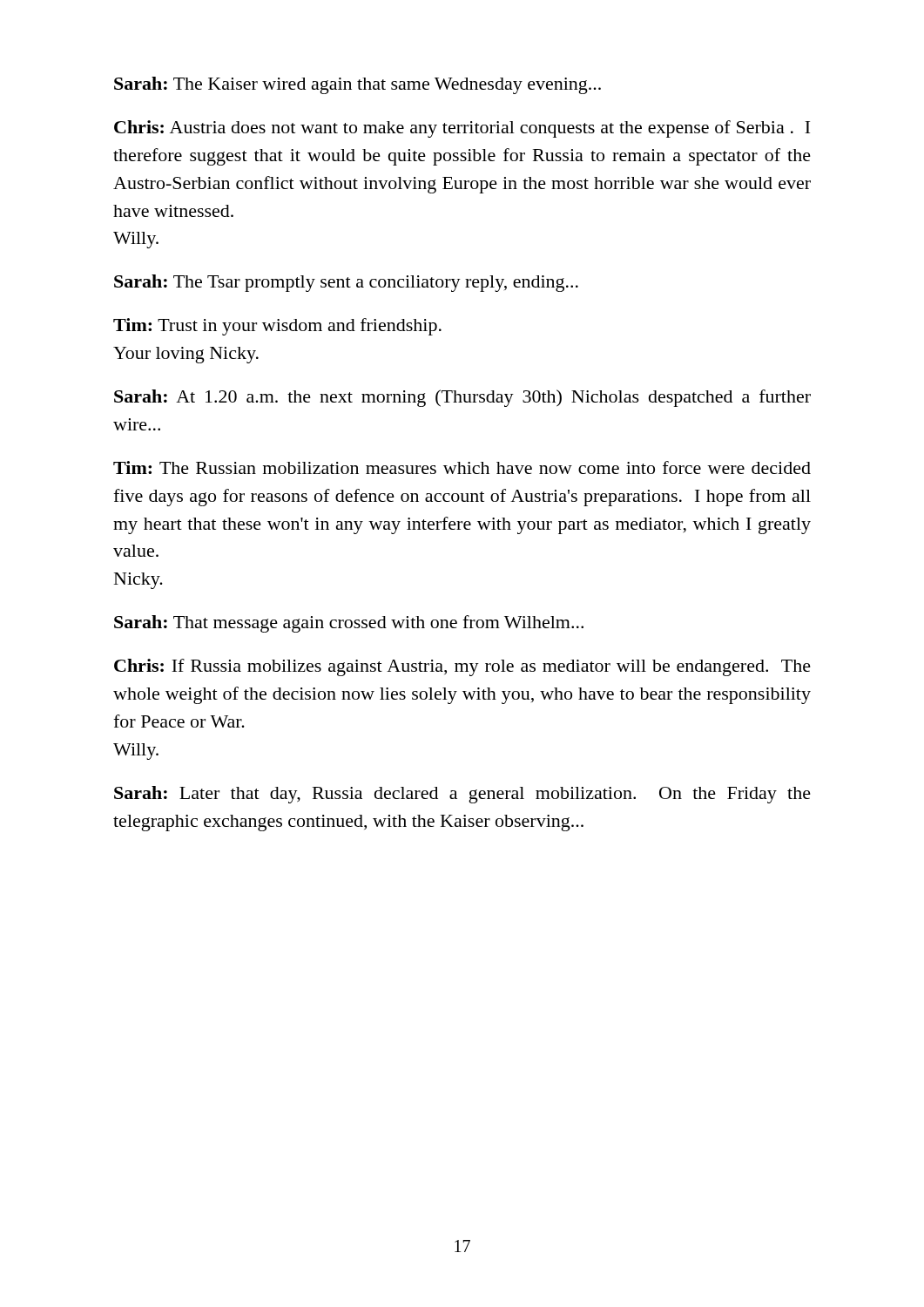
Task: Locate the block of text that opens with "Chris: If Russia mobilizes against Austria,"
Action: coord(462,707)
